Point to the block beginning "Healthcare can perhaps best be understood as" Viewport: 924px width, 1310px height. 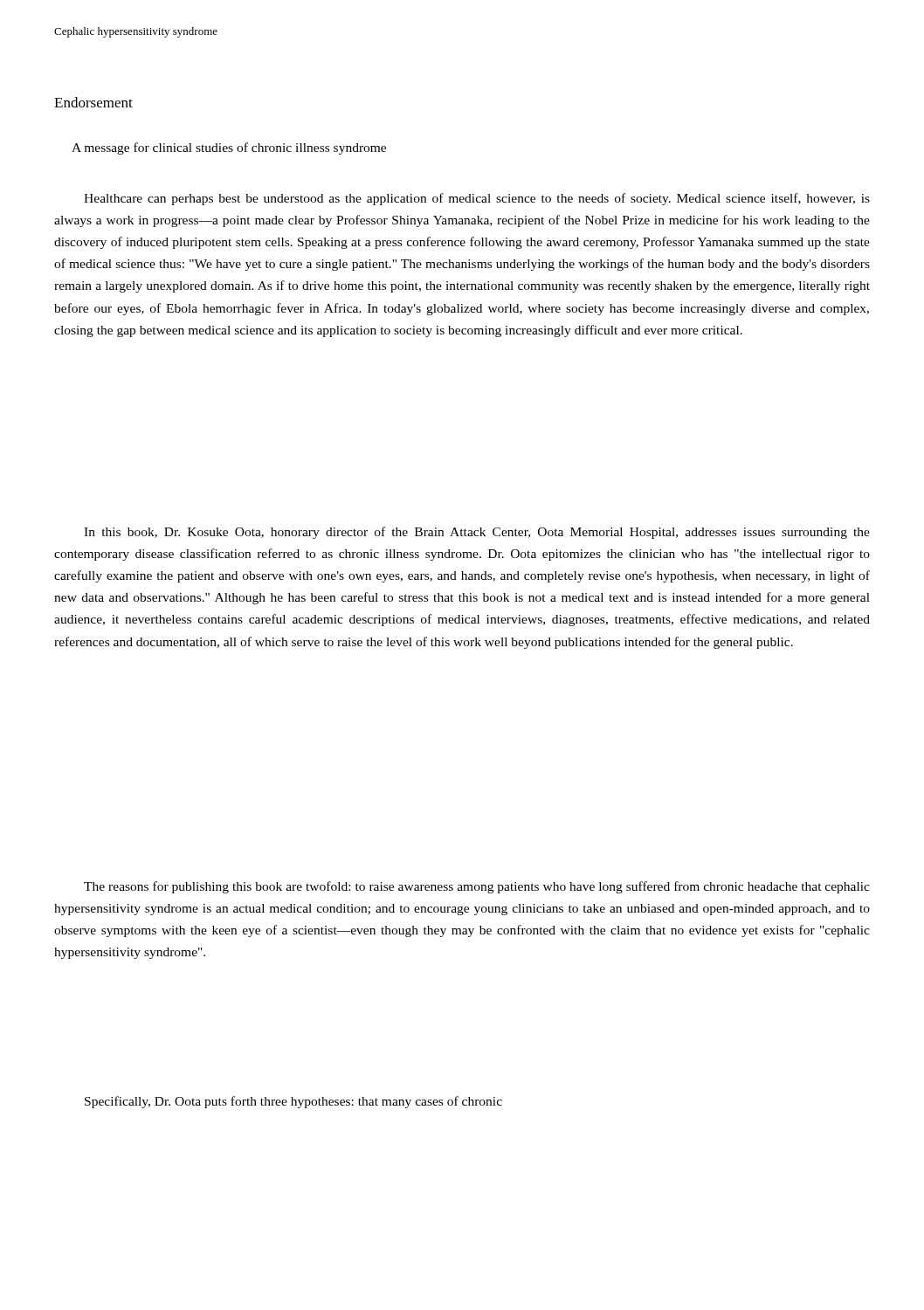pos(462,264)
